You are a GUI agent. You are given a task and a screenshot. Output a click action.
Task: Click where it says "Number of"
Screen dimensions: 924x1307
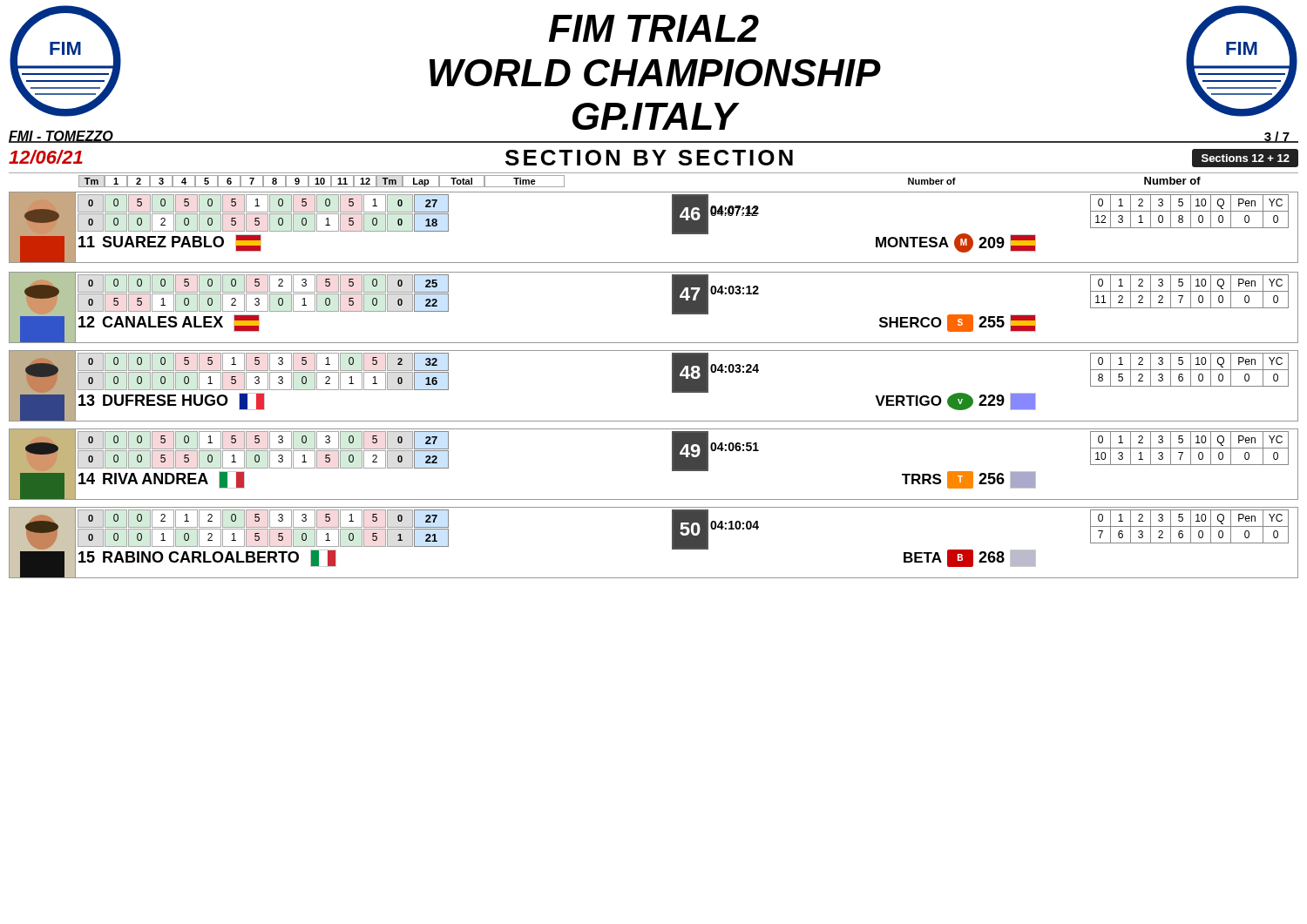(1172, 181)
